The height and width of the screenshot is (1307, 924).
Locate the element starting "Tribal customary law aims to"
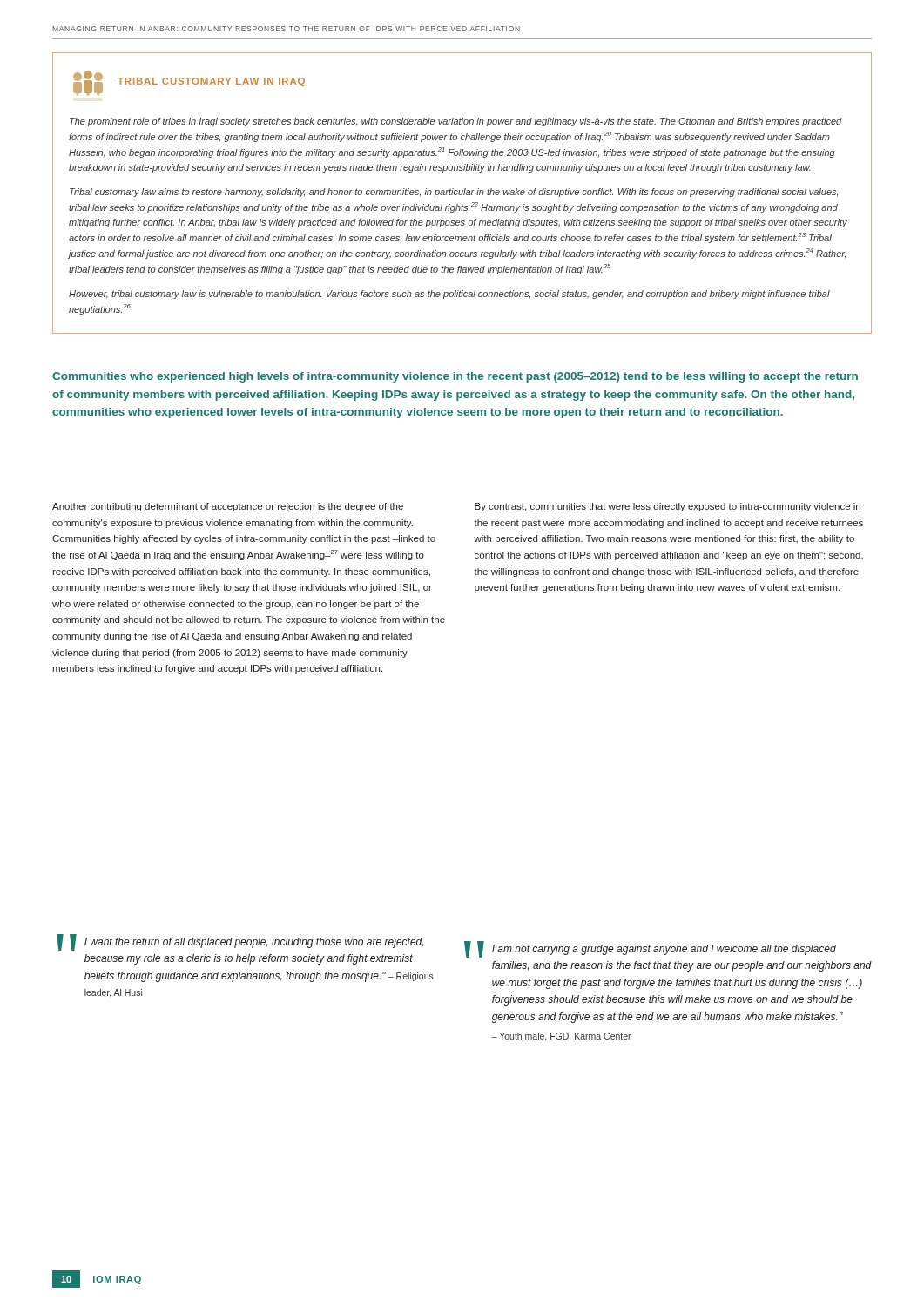458,230
